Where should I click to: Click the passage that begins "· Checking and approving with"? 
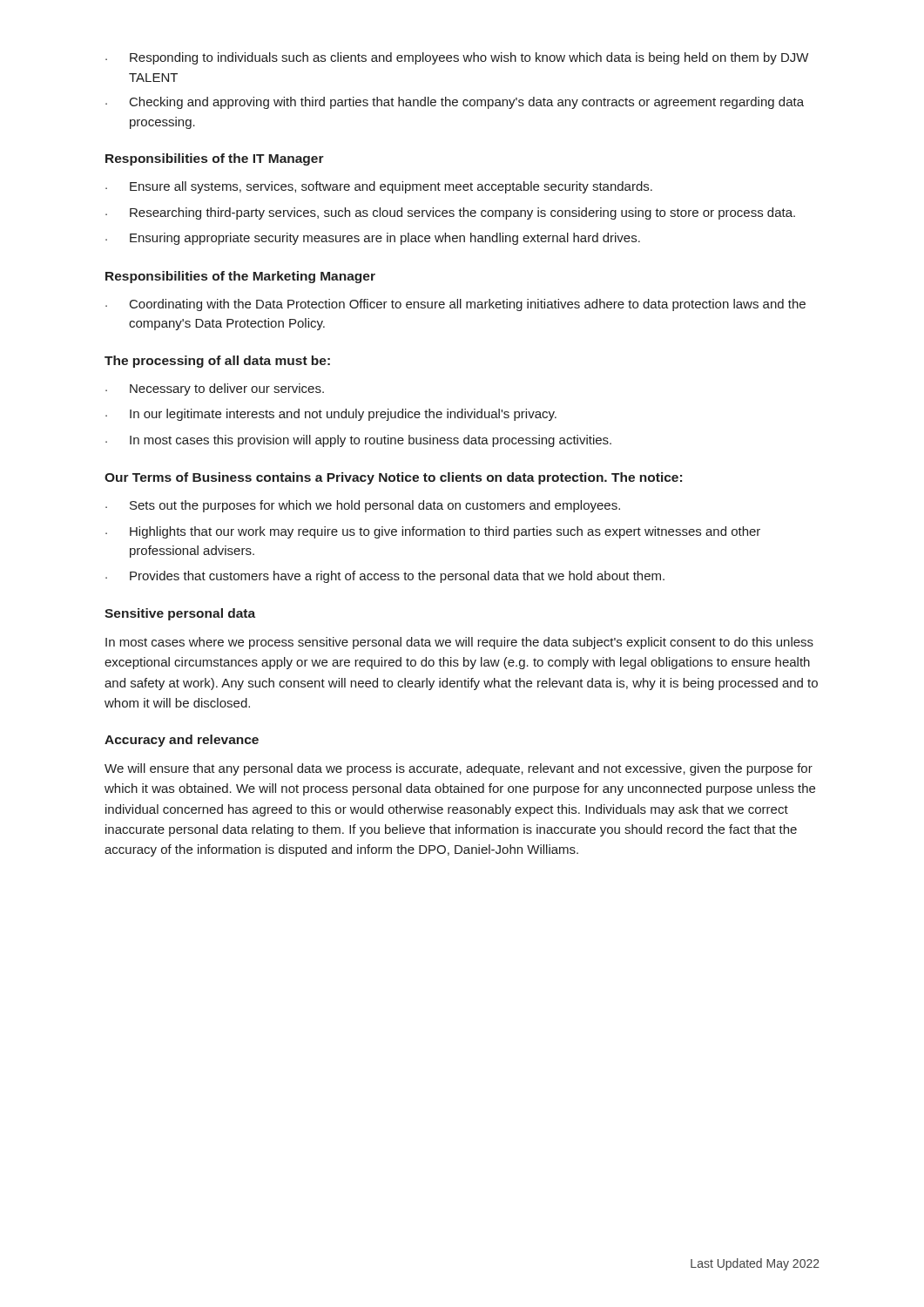tap(462, 112)
